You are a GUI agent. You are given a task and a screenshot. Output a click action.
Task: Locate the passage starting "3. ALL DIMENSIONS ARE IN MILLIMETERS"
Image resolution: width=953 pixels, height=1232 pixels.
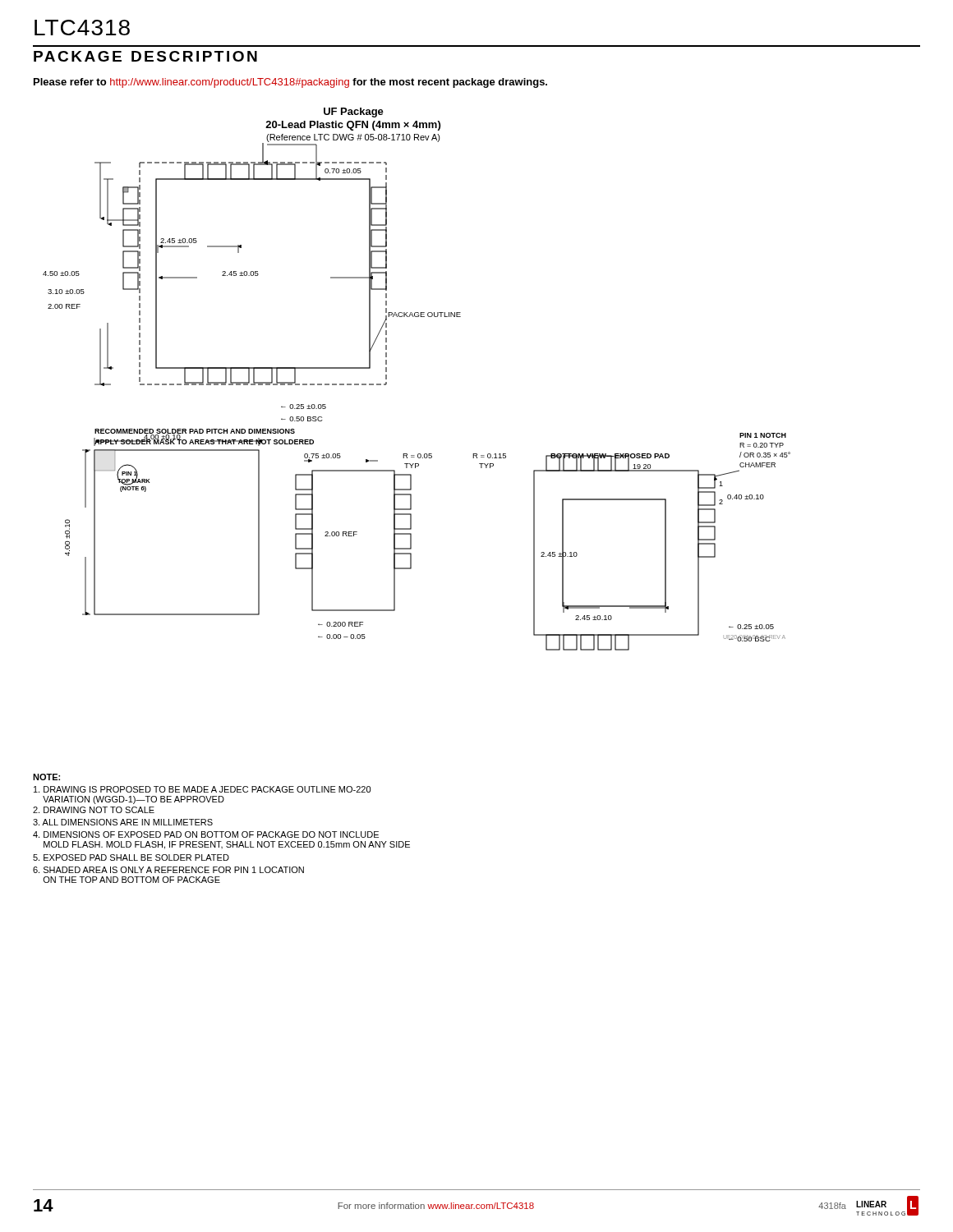[x=123, y=822]
